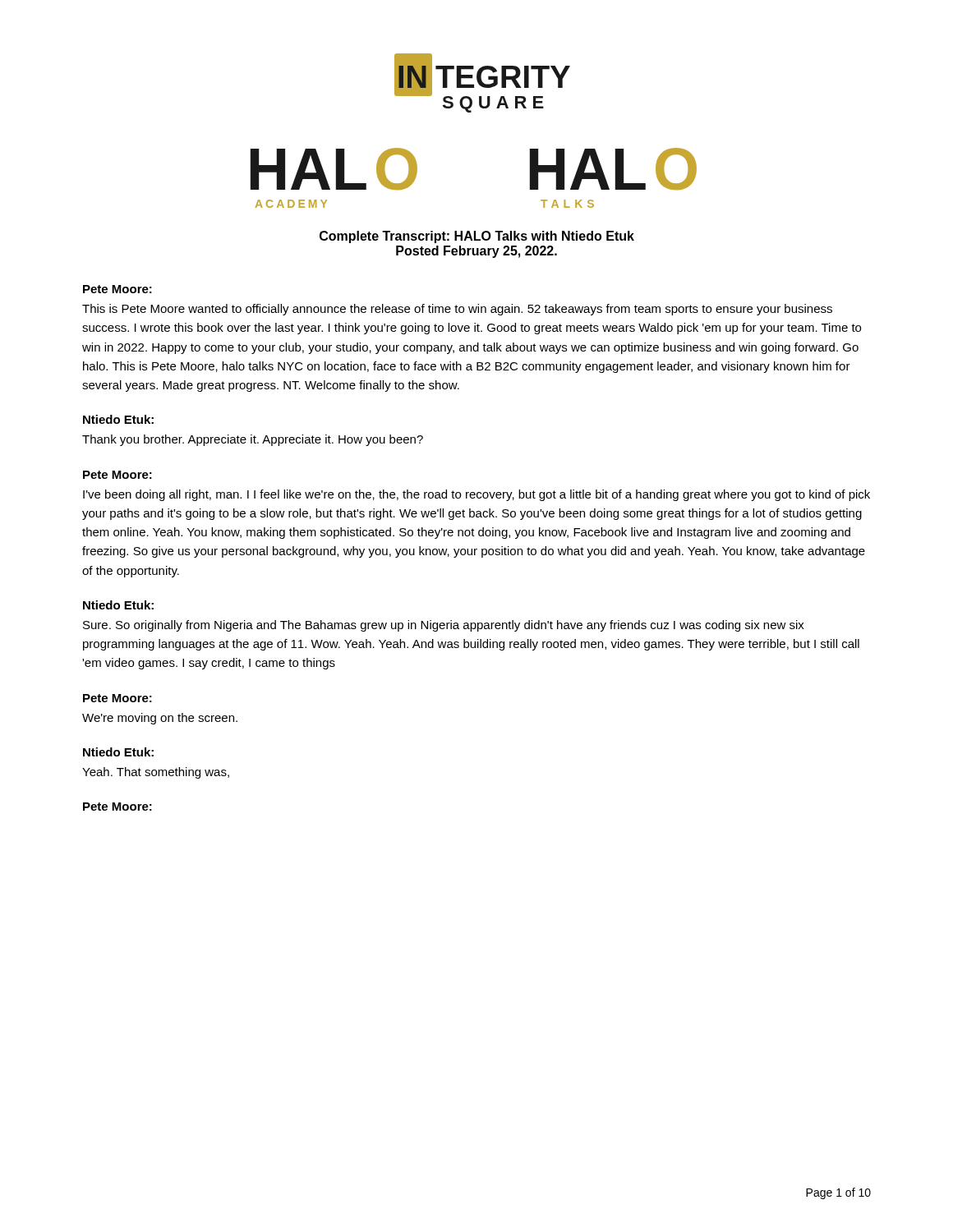Viewport: 953px width, 1232px height.
Task: Click on the text block with the text "Sure. So originally from Nigeria and"
Action: coord(471,644)
